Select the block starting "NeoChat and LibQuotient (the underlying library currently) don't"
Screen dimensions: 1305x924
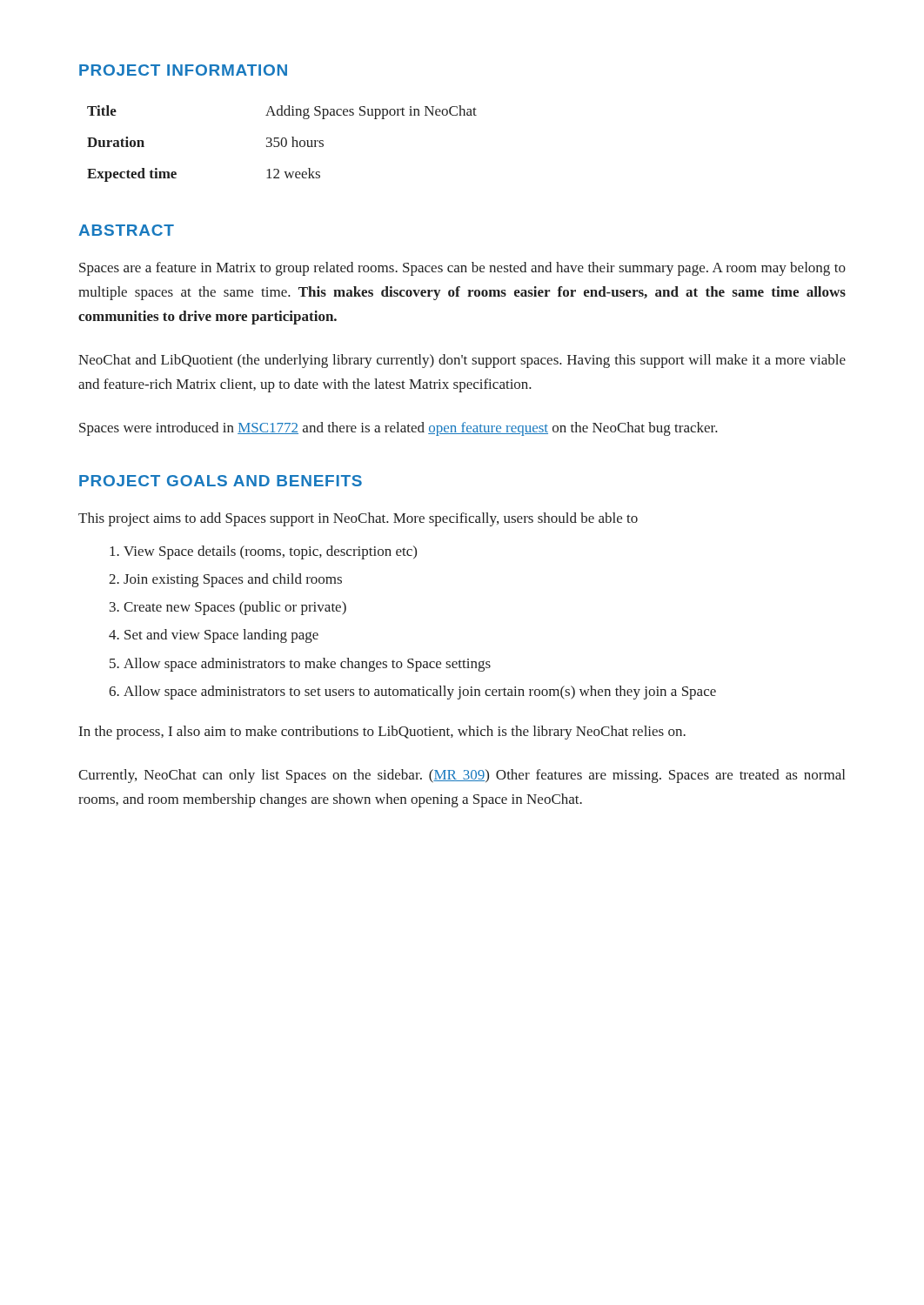point(462,372)
